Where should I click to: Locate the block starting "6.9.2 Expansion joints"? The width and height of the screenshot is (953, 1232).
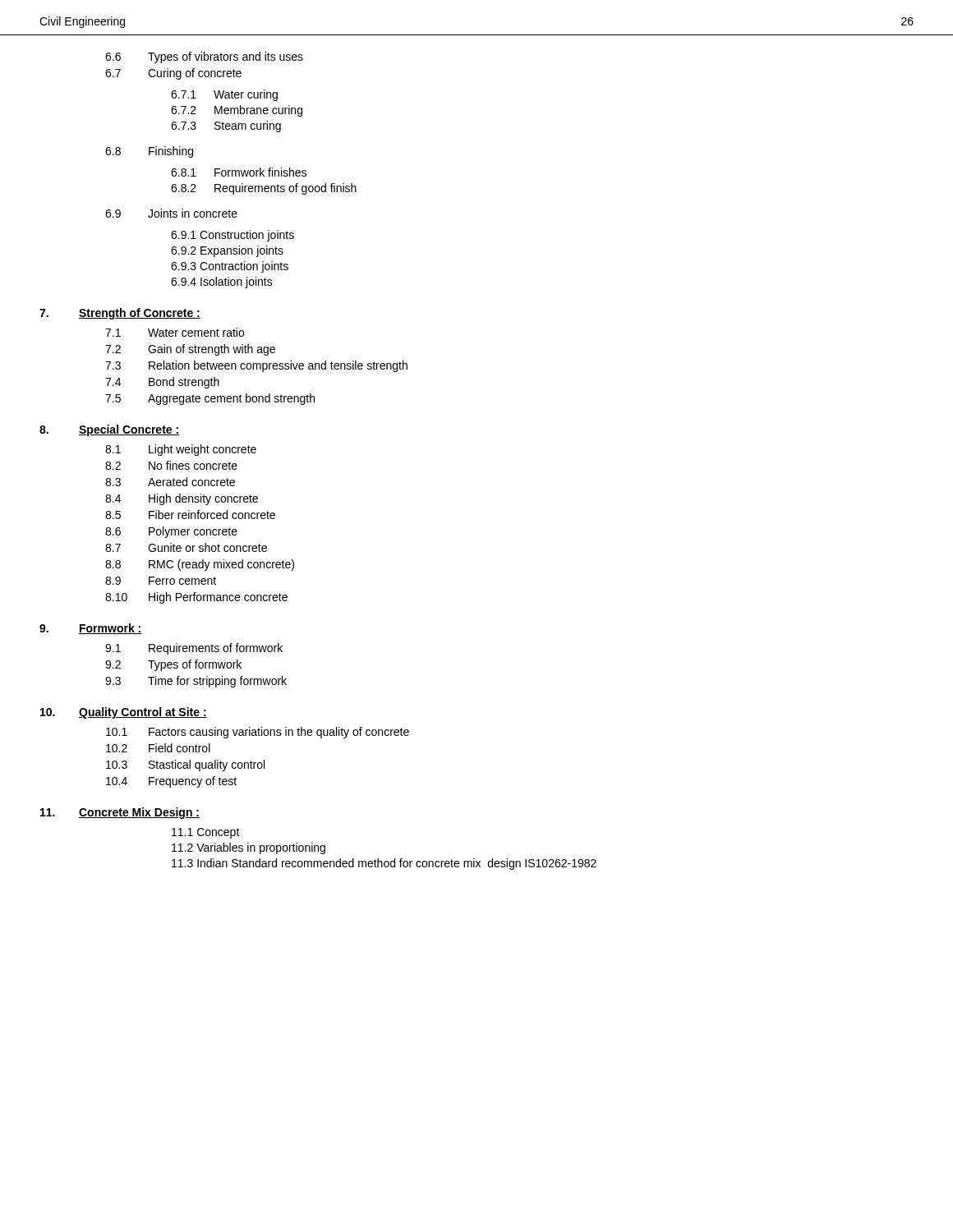(x=227, y=251)
